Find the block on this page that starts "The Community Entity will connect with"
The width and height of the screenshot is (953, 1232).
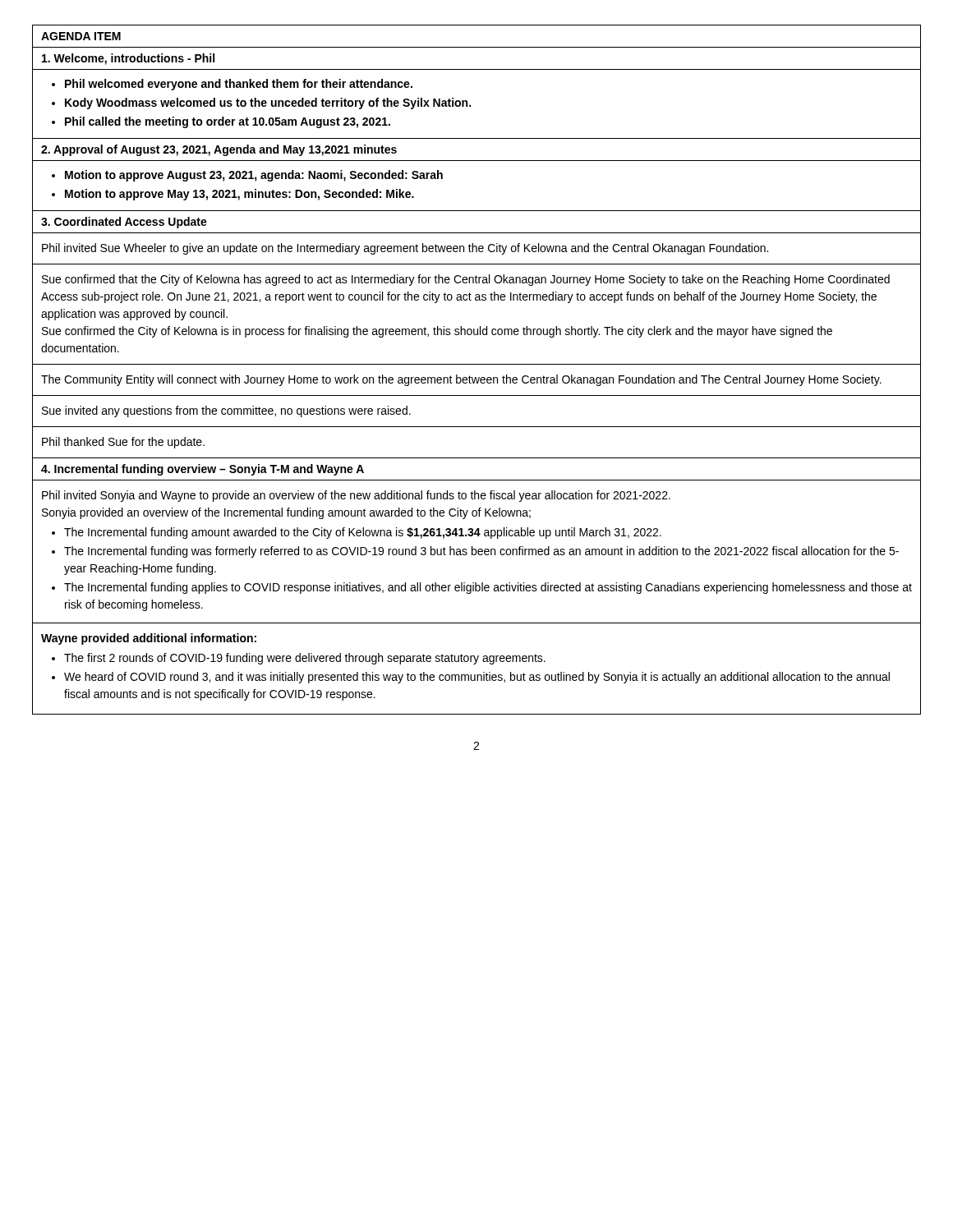462,379
